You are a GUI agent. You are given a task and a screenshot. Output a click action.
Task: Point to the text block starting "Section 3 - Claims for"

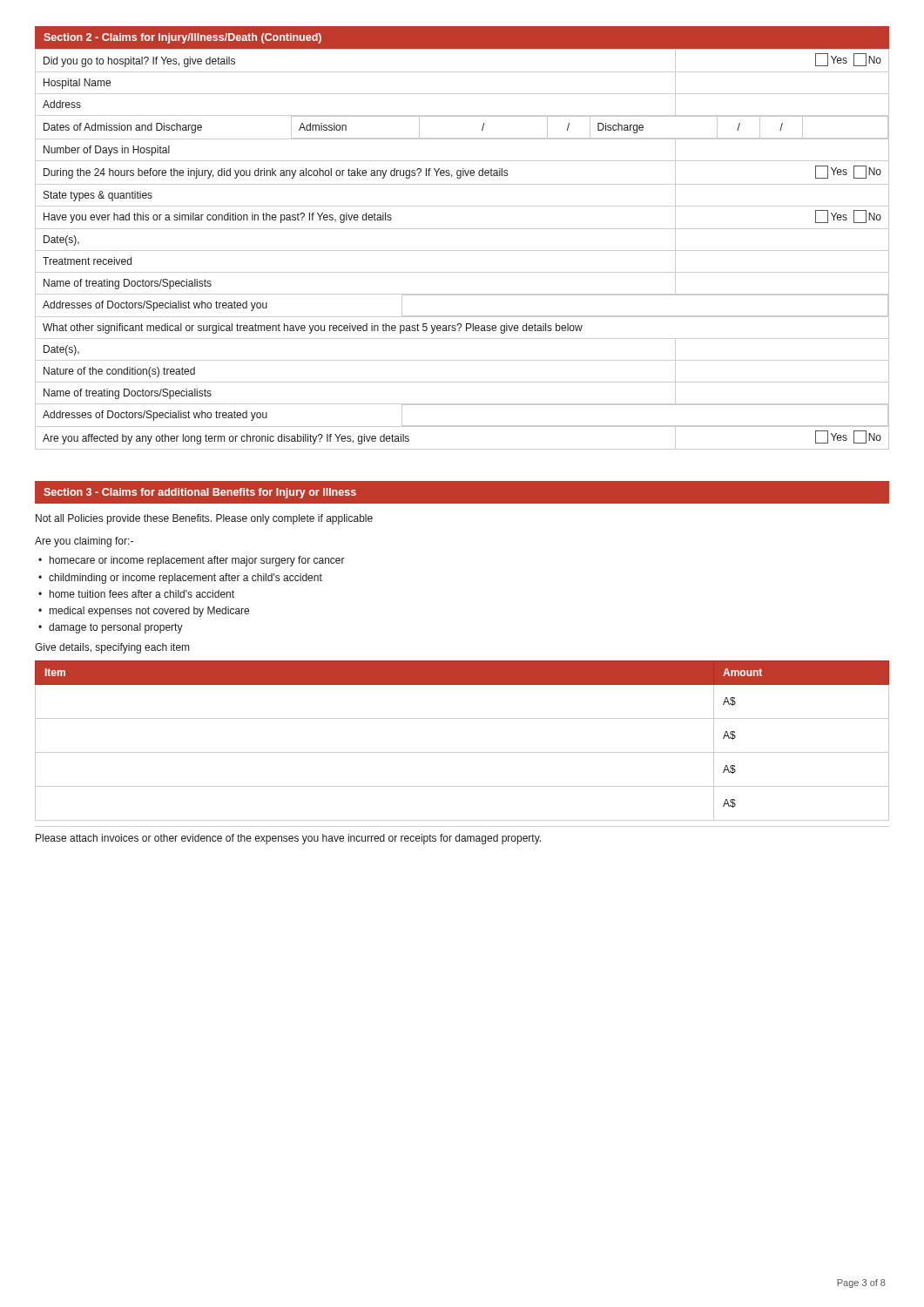pos(200,493)
